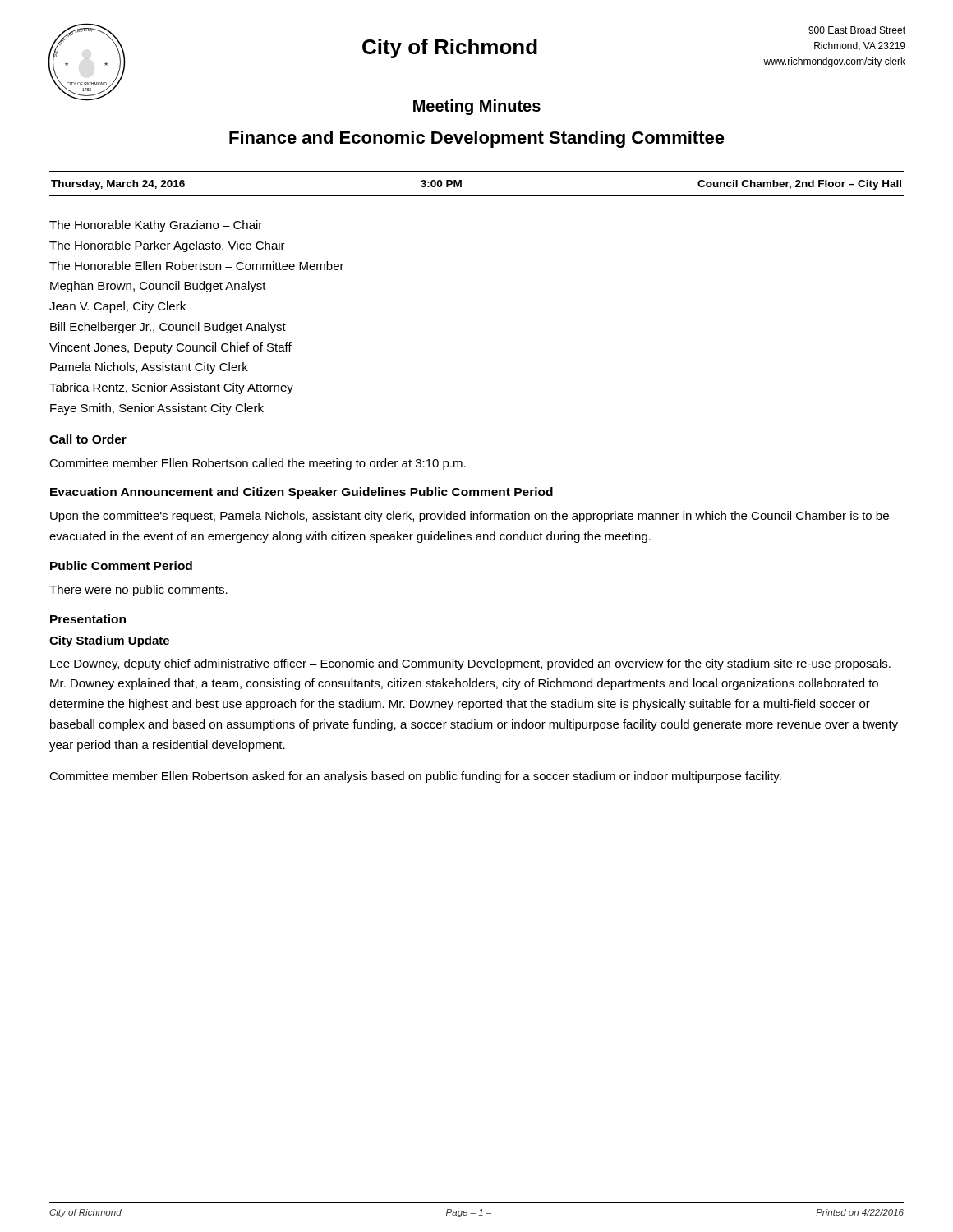This screenshot has width=953, height=1232.
Task: Locate the region starting "Committee member Ellen Robertson called"
Action: coord(258,462)
